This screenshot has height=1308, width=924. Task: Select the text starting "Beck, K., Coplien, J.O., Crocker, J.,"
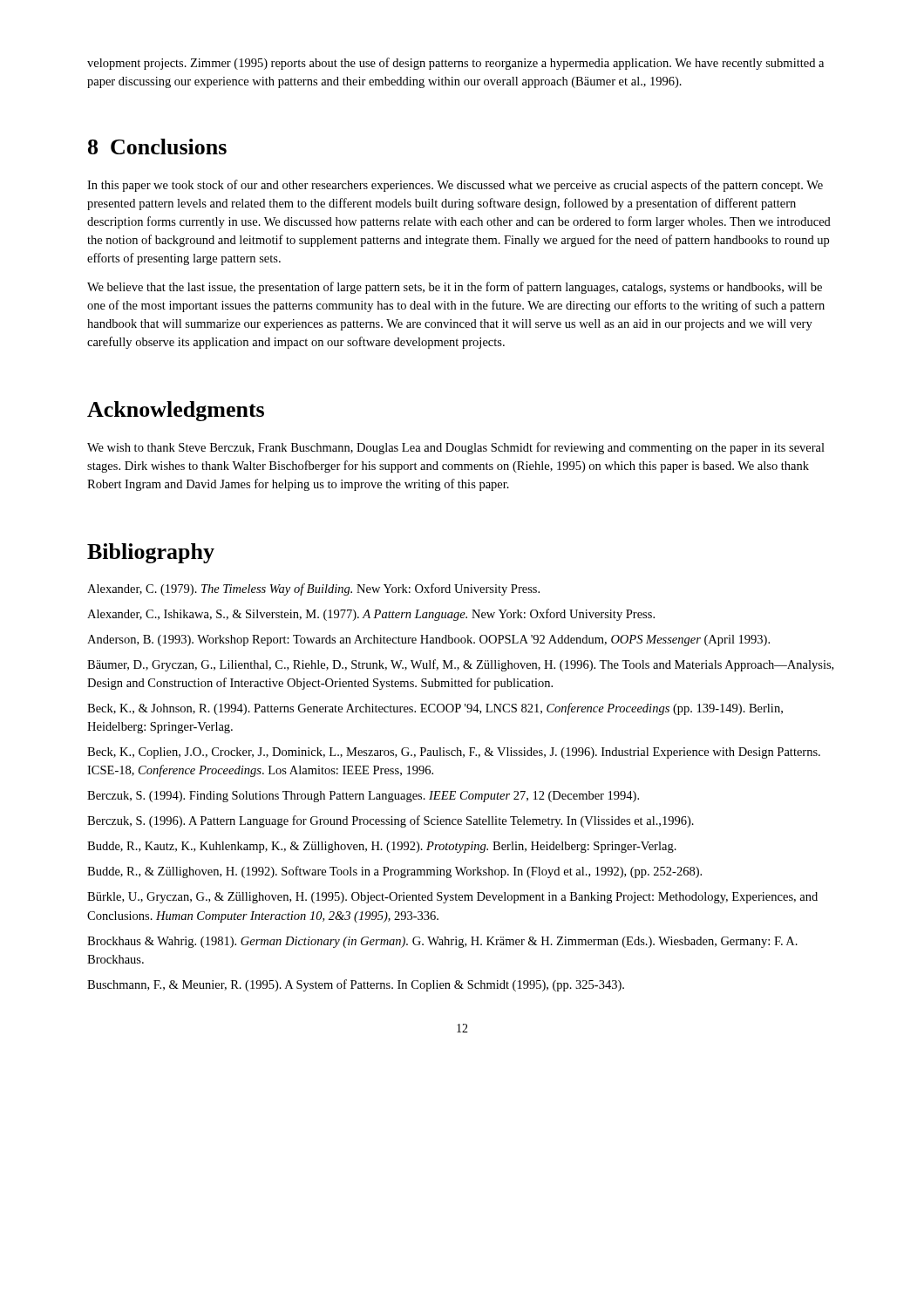tap(454, 761)
